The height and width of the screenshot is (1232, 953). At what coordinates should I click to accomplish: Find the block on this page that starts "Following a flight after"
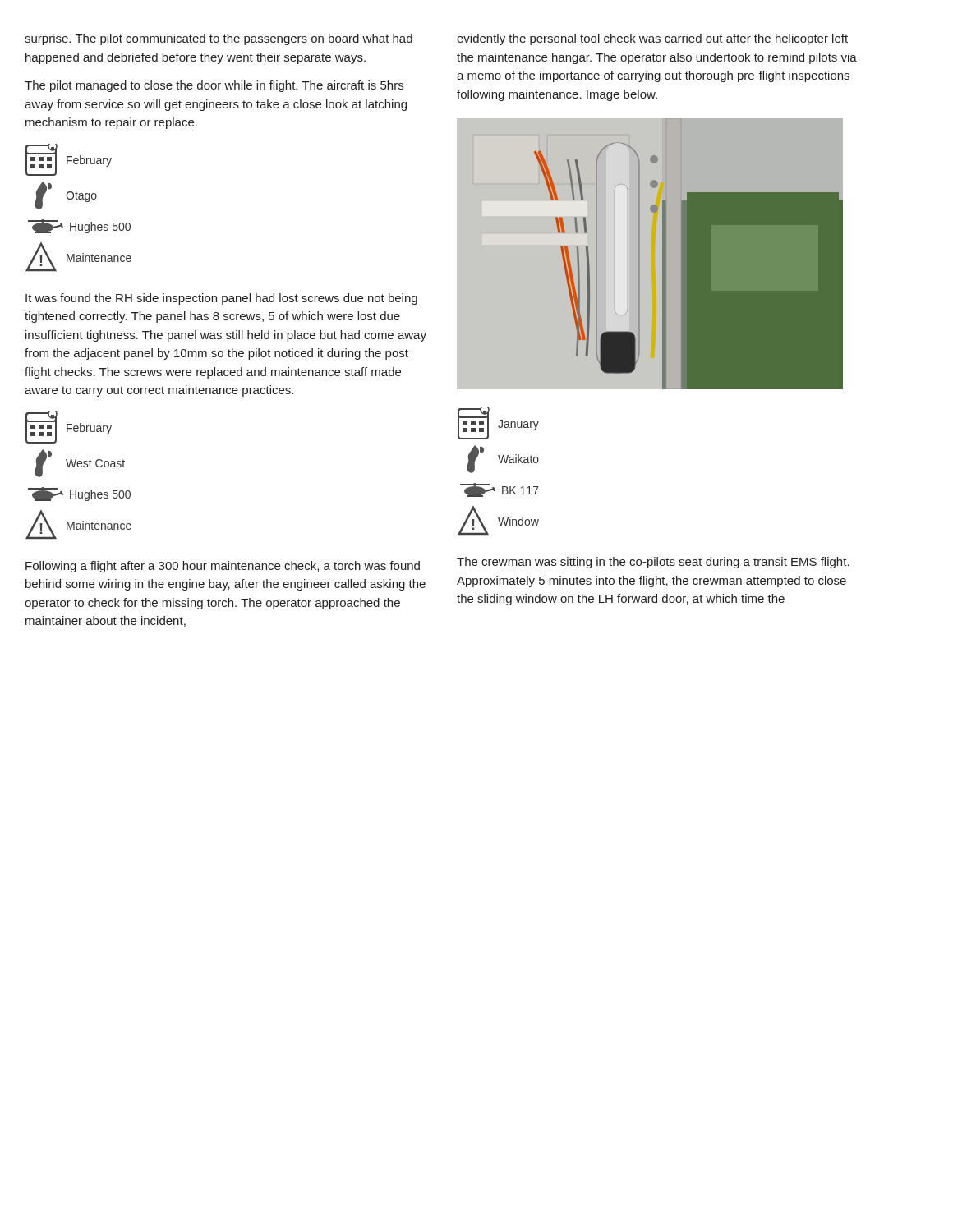[226, 593]
